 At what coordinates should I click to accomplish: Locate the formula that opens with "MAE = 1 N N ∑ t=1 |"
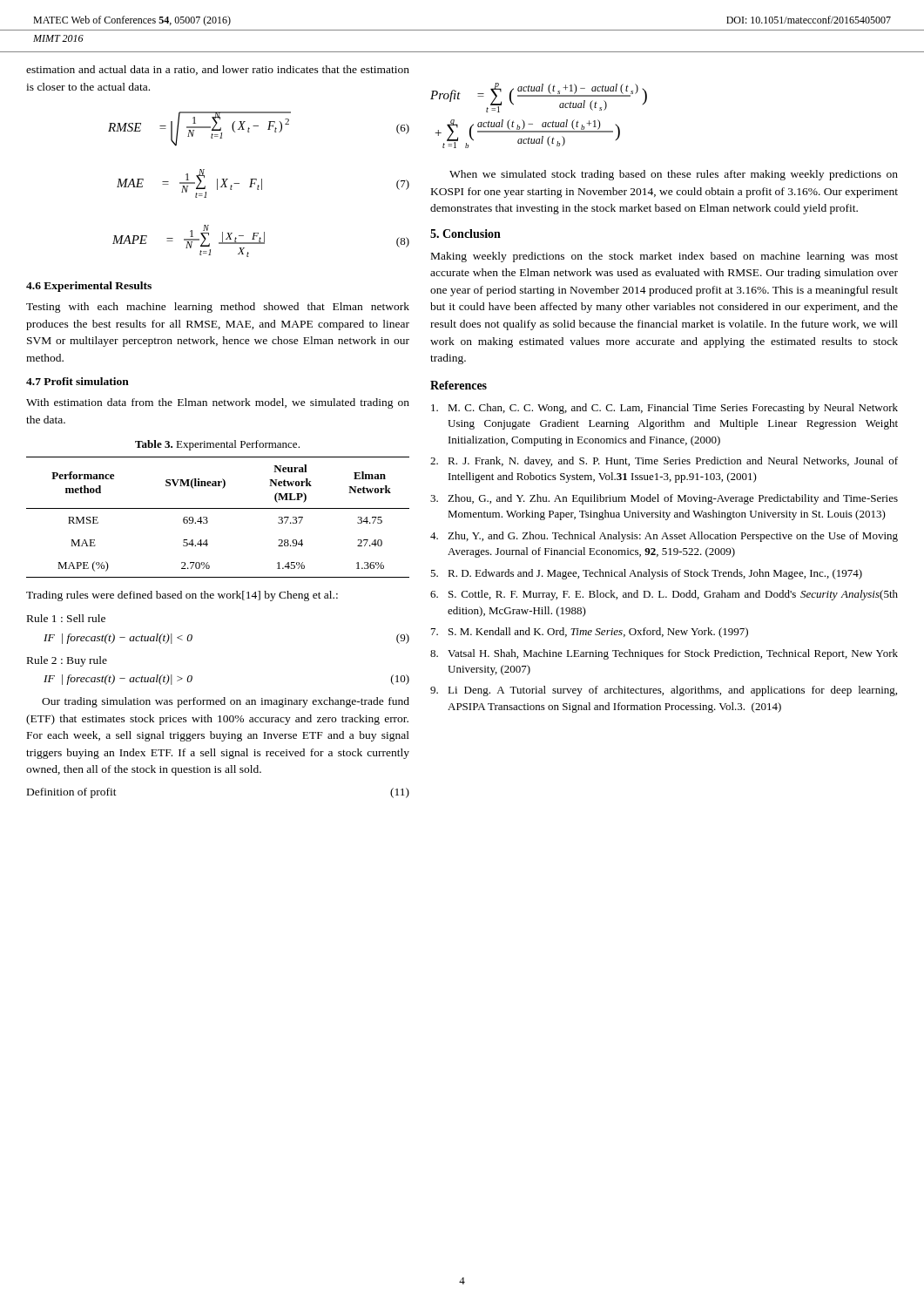click(218, 184)
